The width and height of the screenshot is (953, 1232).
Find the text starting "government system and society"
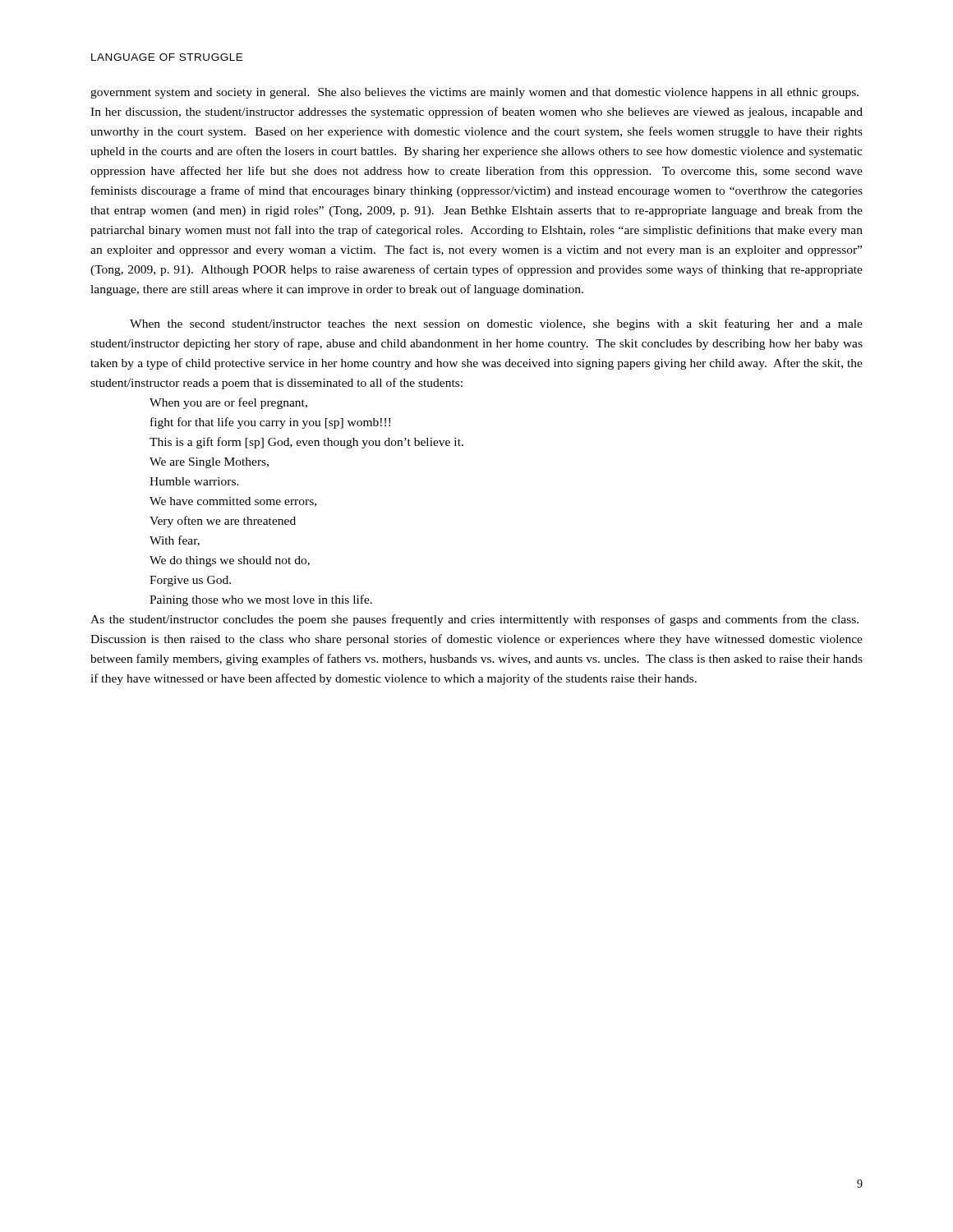pos(476,190)
